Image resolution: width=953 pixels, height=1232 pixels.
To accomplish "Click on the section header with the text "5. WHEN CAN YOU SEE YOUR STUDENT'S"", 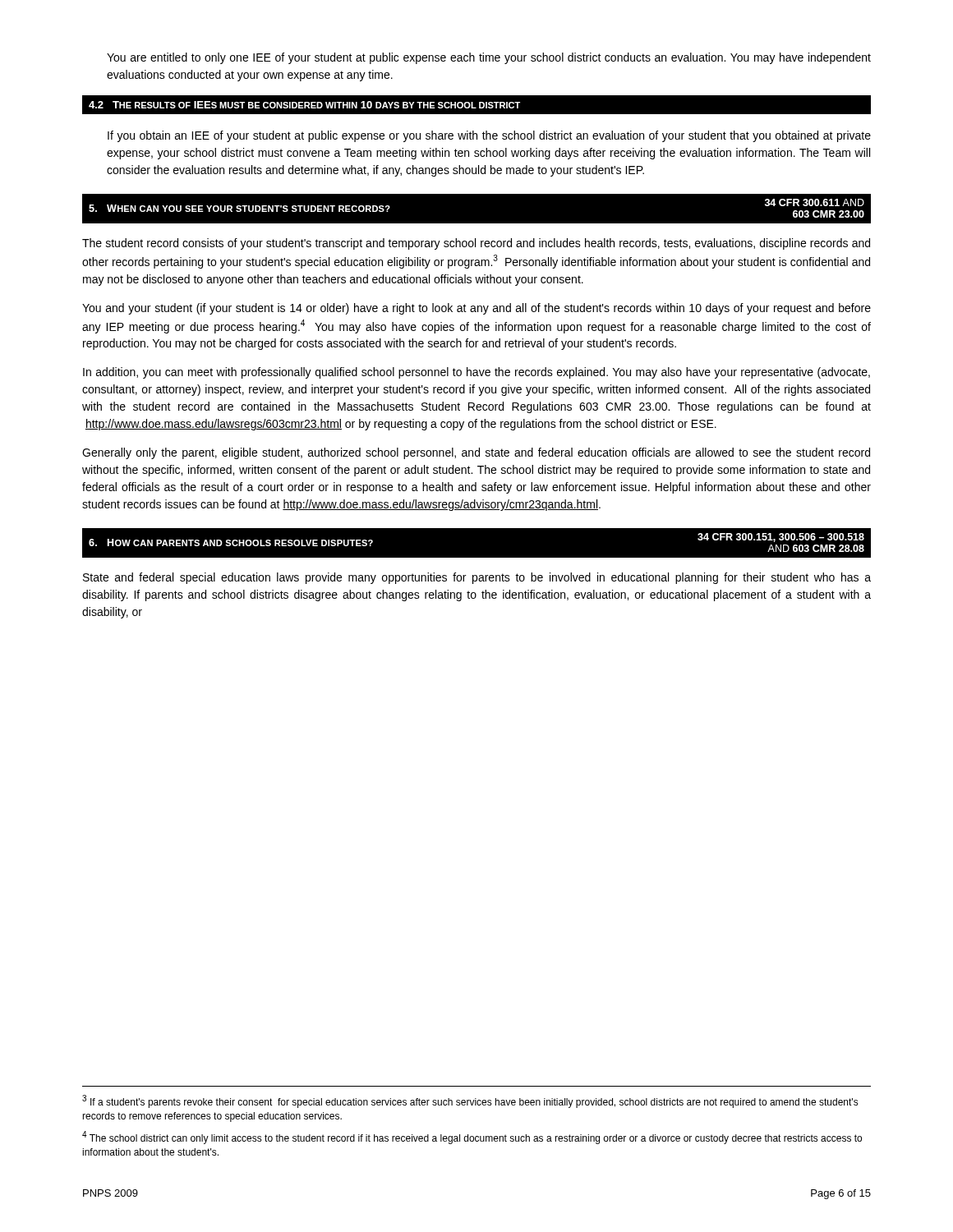I will coord(241,209).
